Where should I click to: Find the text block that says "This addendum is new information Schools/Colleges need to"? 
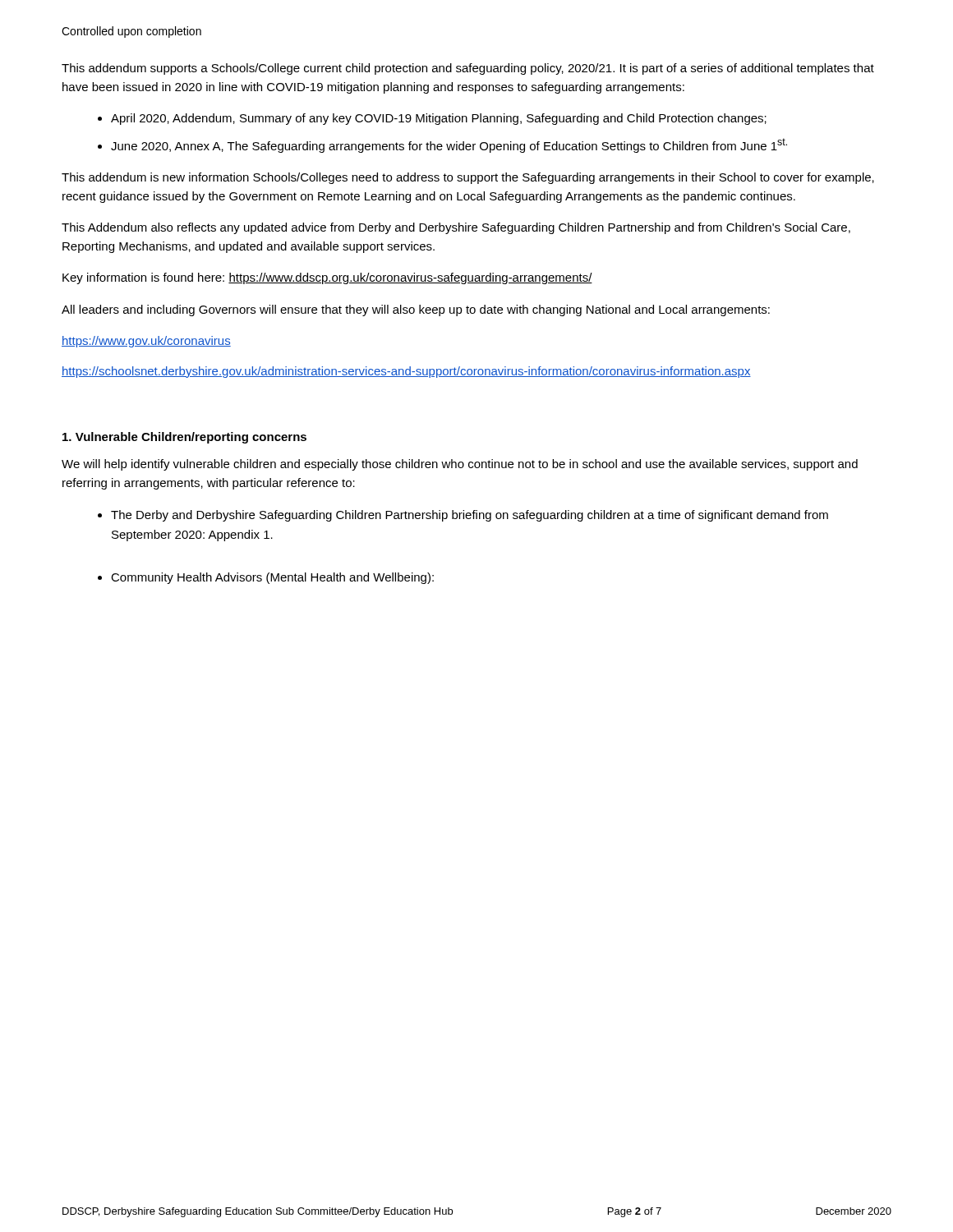tap(468, 186)
